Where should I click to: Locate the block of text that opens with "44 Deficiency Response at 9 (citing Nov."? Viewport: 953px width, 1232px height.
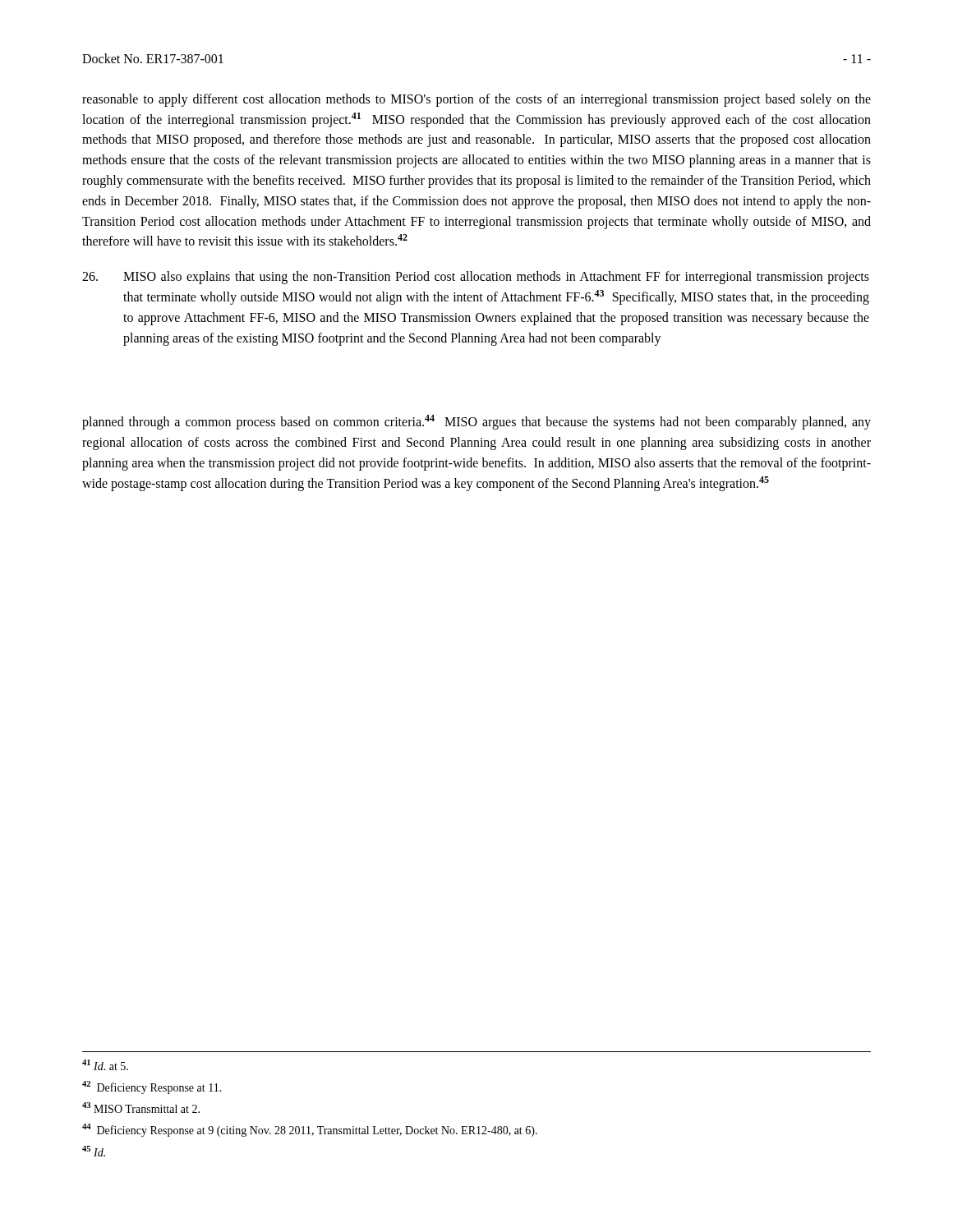tap(476, 1131)
